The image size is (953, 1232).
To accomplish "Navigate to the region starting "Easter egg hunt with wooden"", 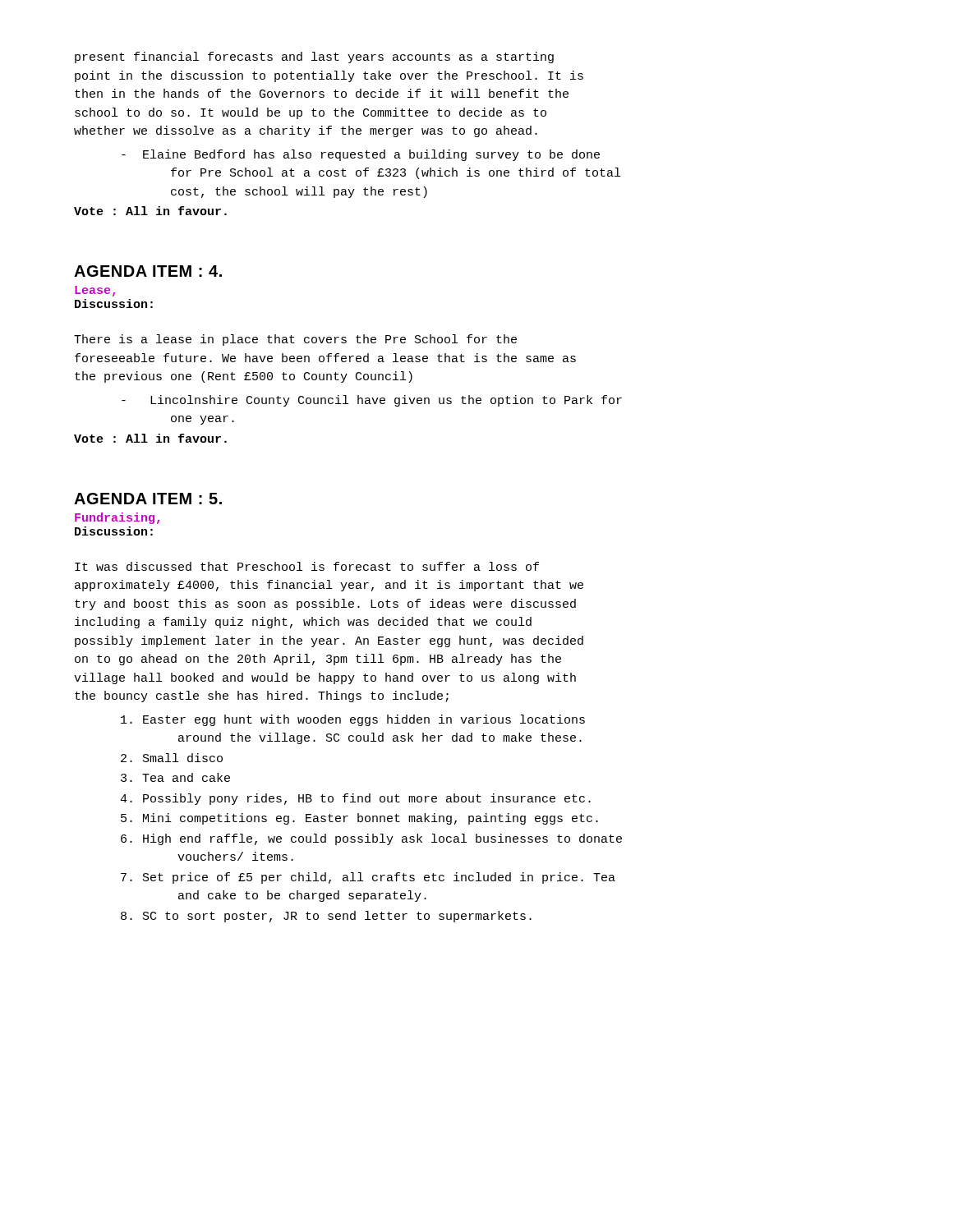I will (x=353, y=730).
